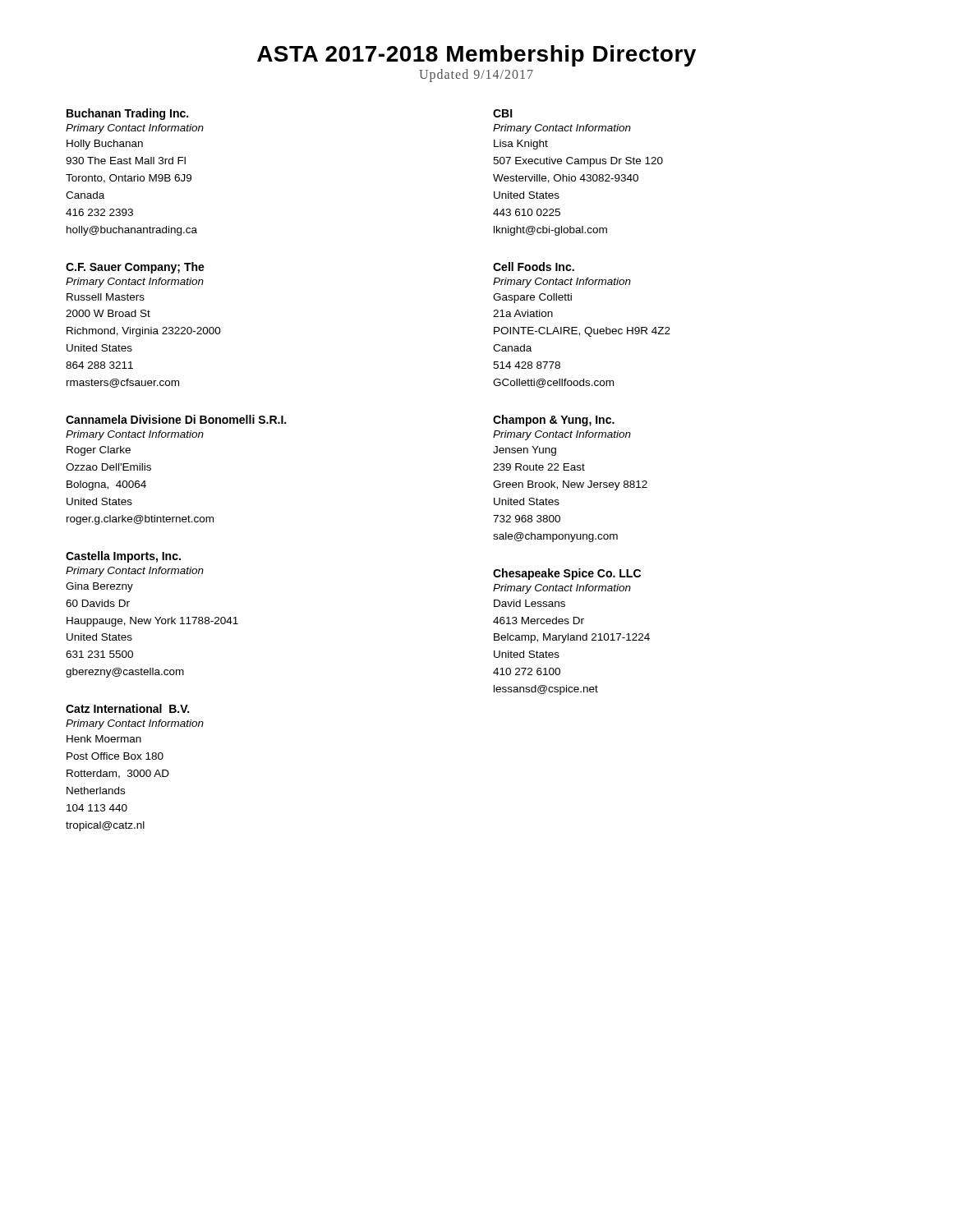This screenshot has height=1232, width=953.
Task: Locate the text block containing "Buchanan Trading Inc. Primary Contact"
Action: tap(127, 114)
